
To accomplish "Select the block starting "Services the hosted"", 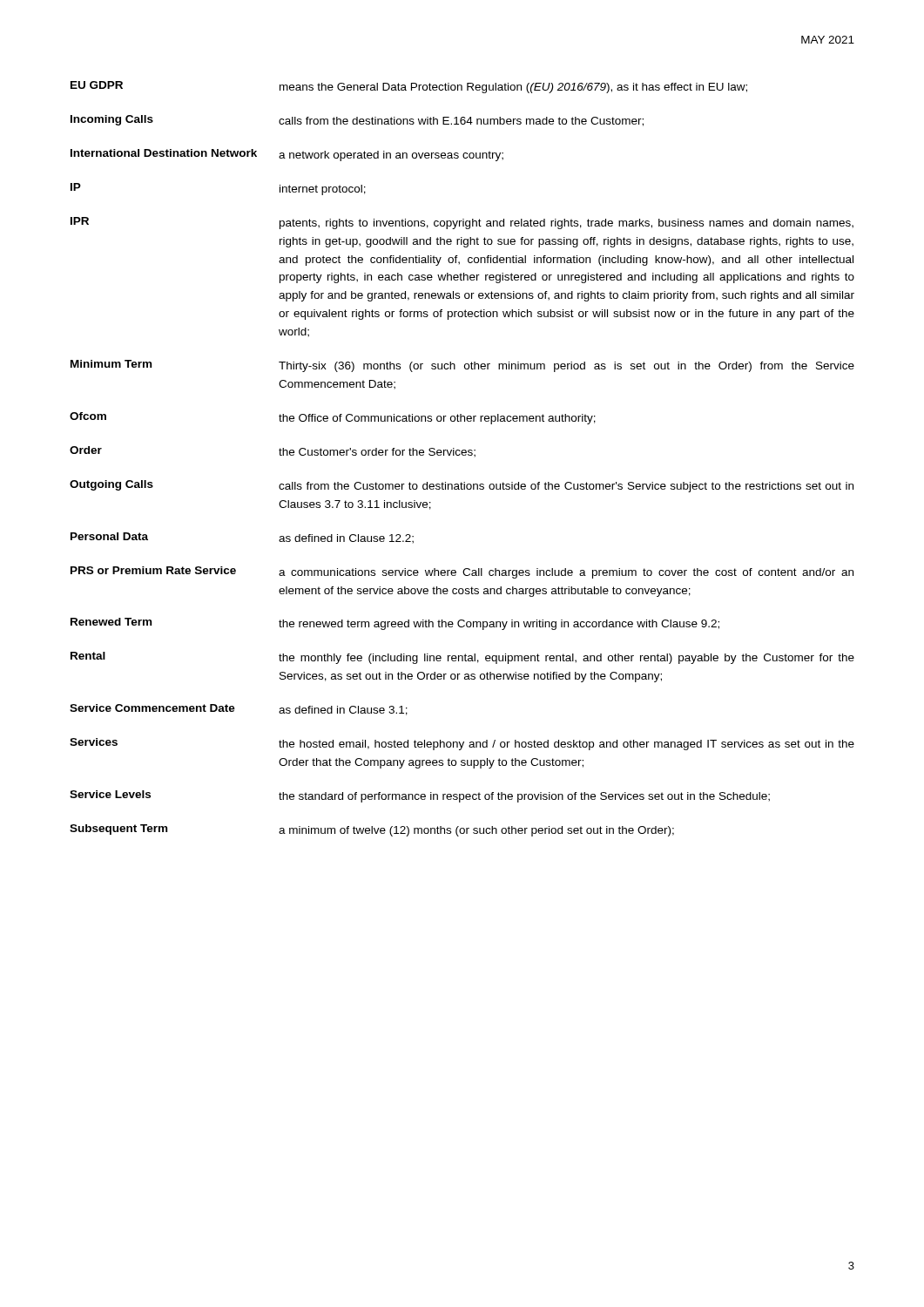I will 462,754.
